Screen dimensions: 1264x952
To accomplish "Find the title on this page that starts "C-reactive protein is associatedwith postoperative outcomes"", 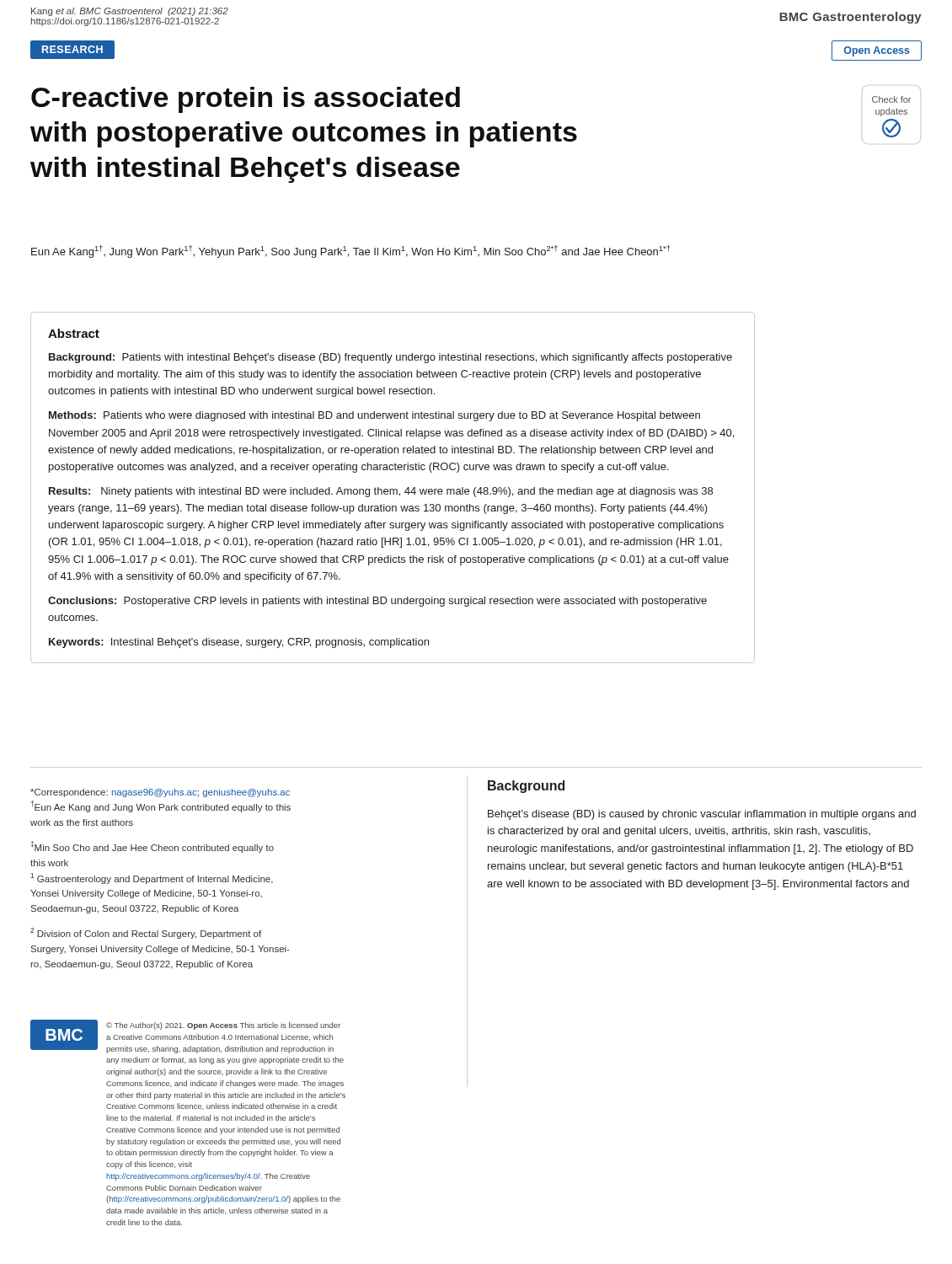I will tap(376, 132).
